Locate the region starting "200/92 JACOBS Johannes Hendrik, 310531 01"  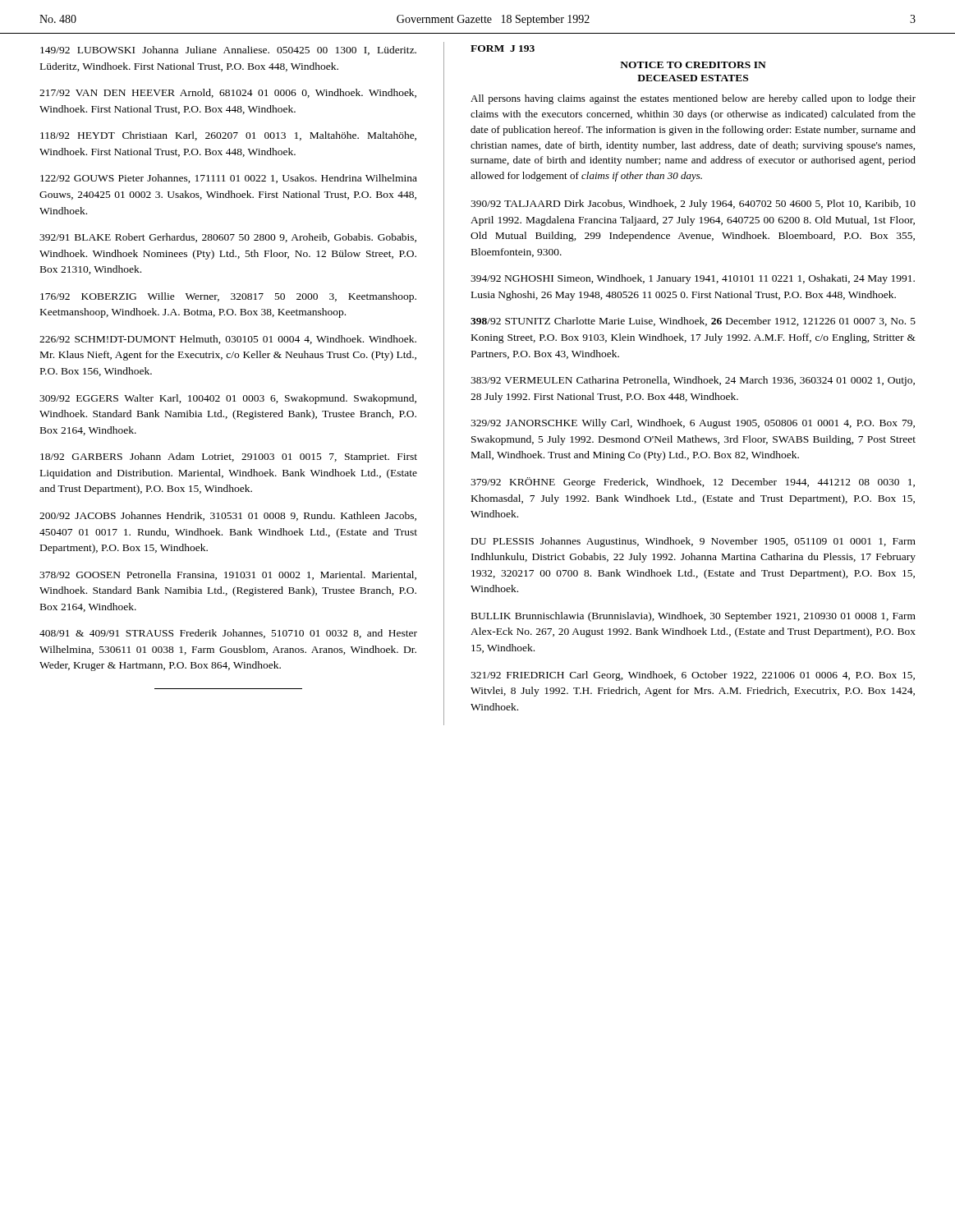pos(228,531)
